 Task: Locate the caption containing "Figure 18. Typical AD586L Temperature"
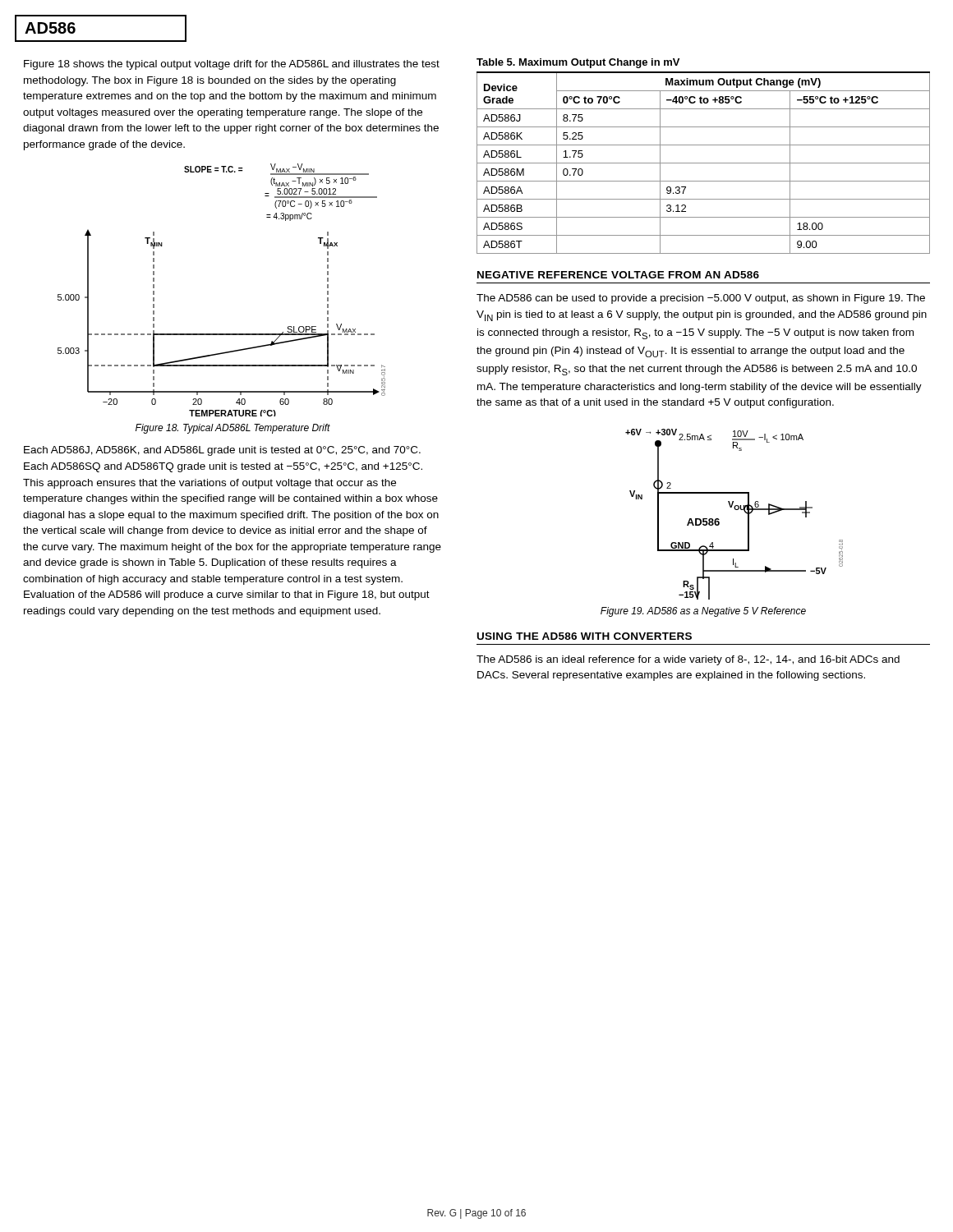(232, 428)
